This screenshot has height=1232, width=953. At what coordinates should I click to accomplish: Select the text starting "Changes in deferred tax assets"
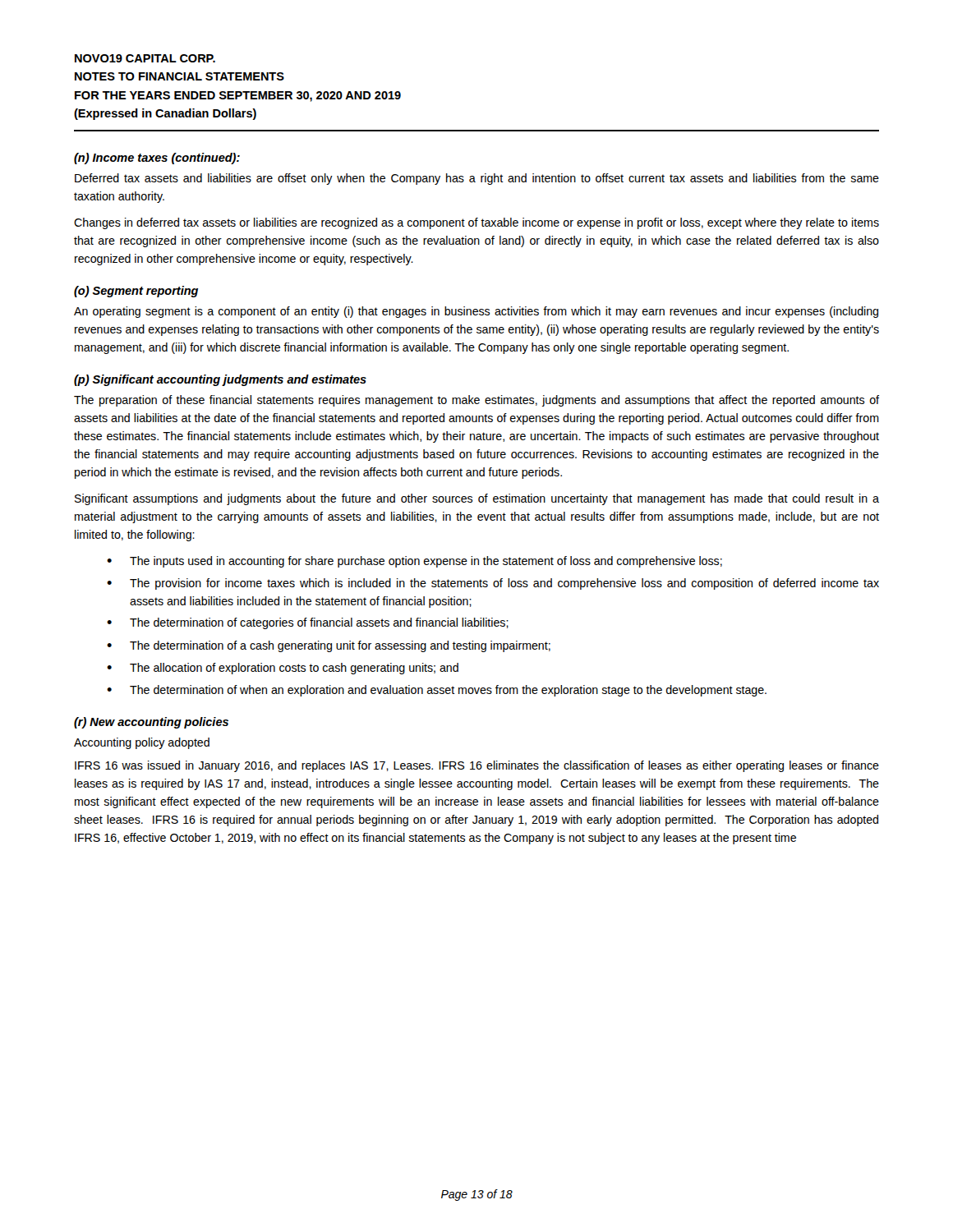(x=476, y=240)
